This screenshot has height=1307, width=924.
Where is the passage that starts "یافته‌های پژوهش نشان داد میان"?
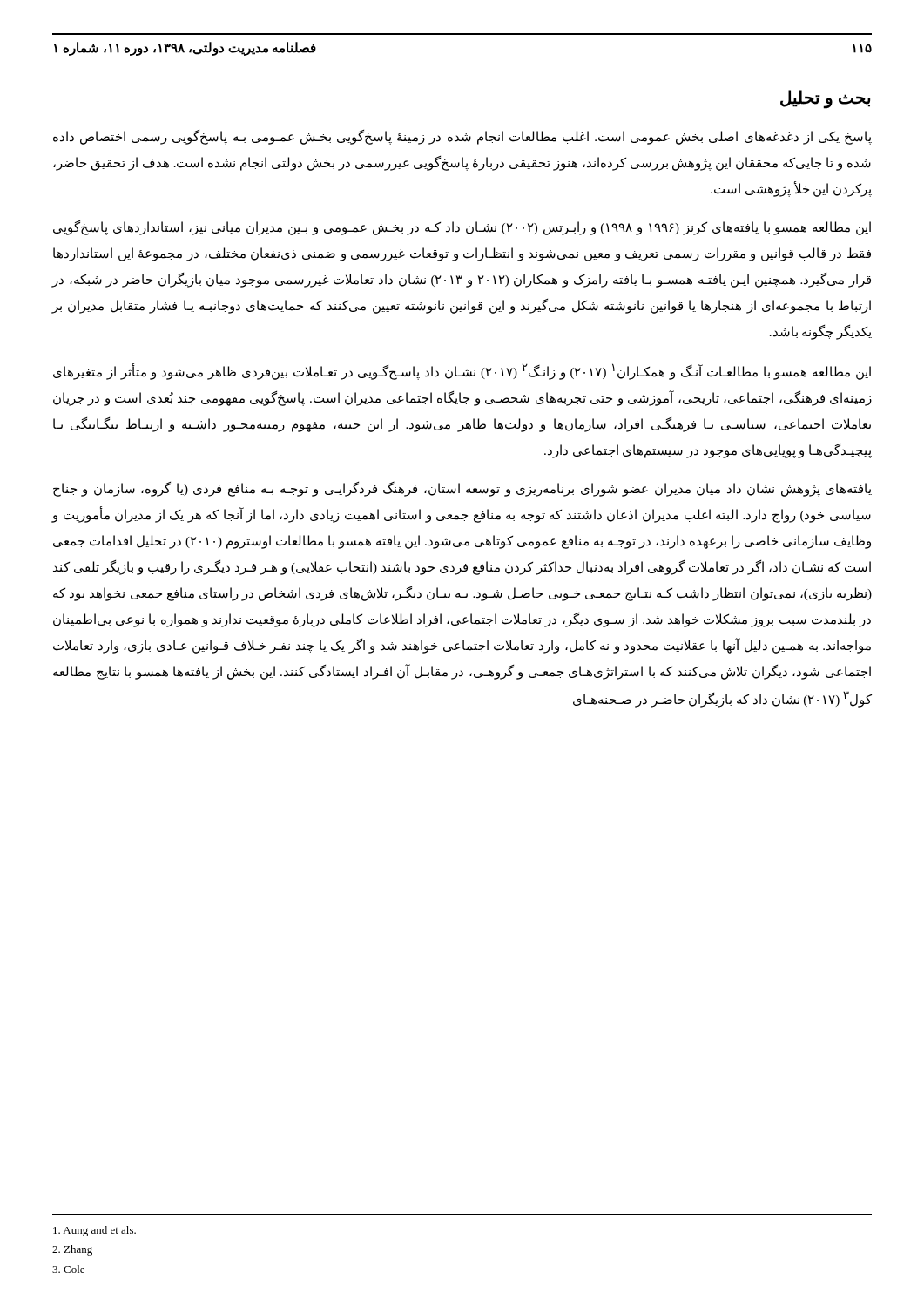pyautogui.click(x=462, y=594)
